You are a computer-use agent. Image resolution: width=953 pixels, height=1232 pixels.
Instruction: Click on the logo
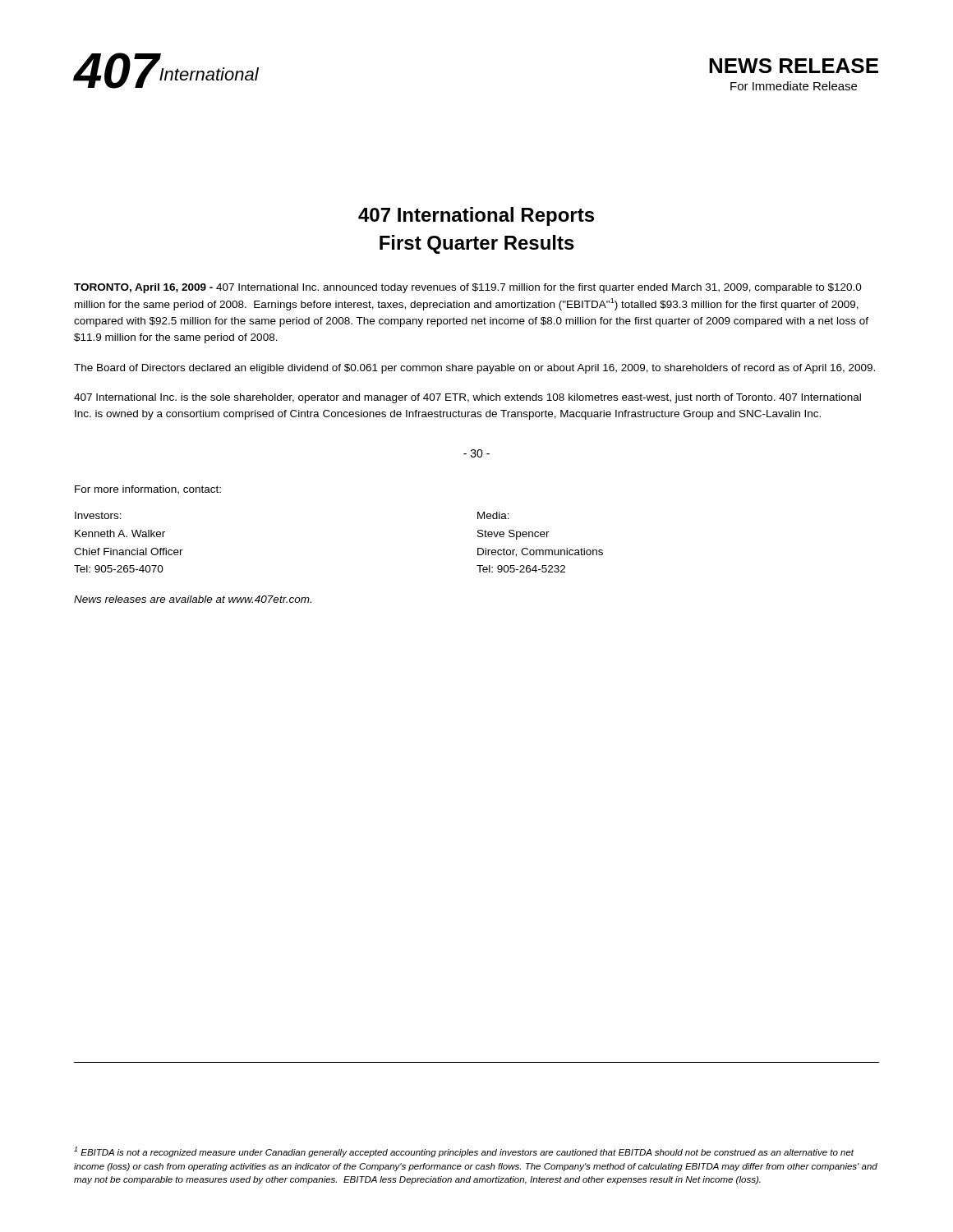coord(166,71)
